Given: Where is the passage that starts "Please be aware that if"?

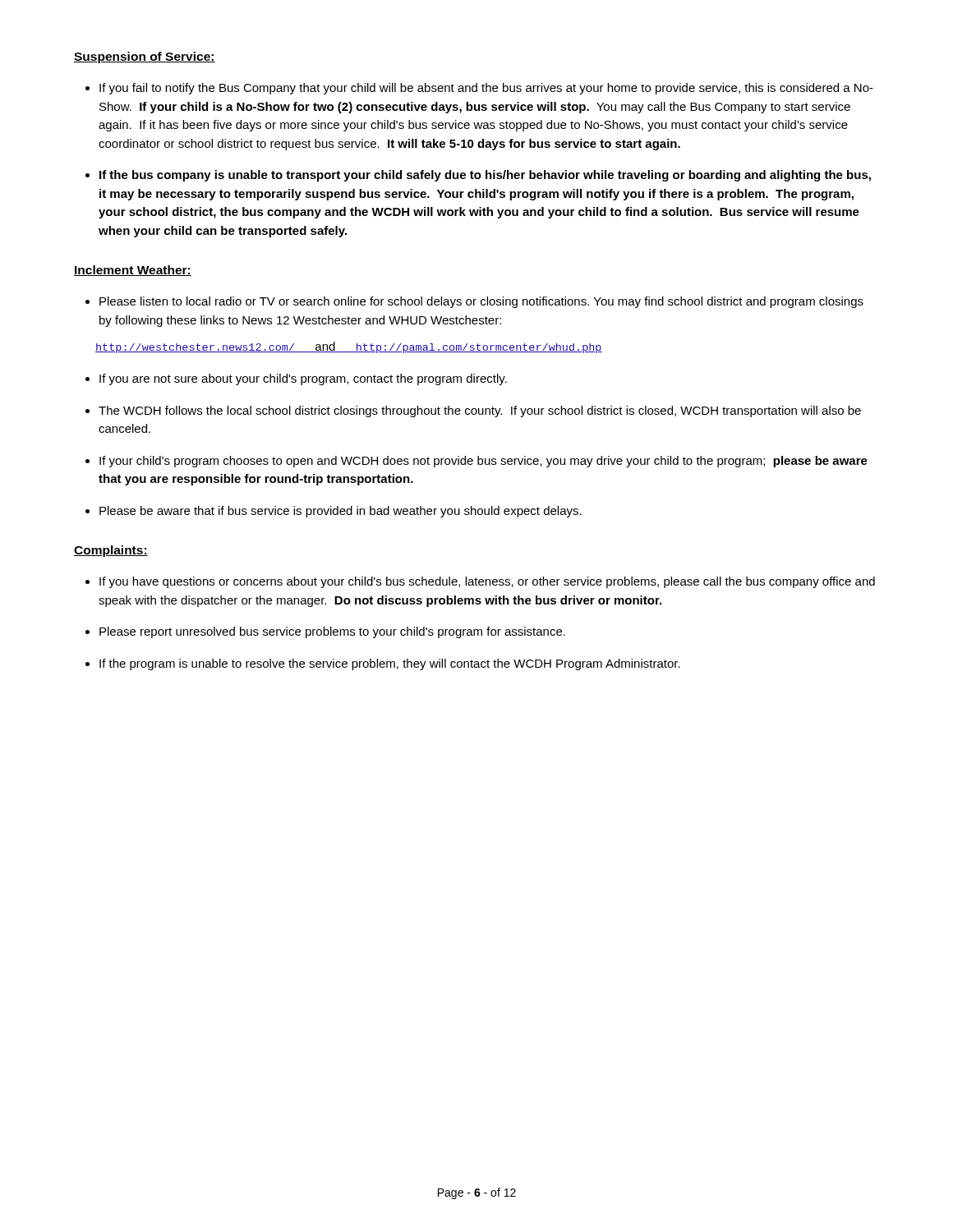Looking at the screenshot, I should (340, 510).
